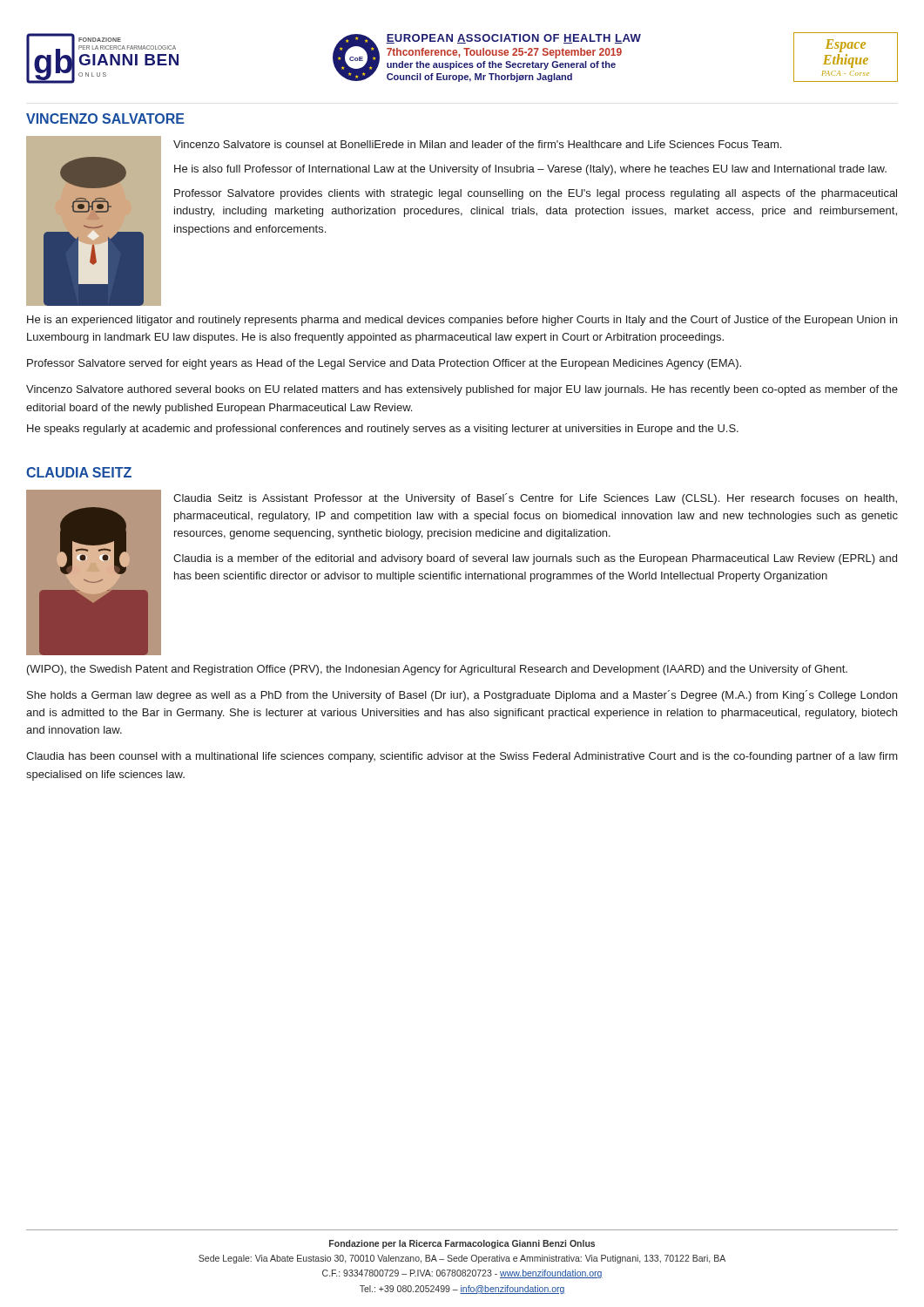
Task: Find the text block containing "Vincenzo Salvatore is"
Action: 536,187
